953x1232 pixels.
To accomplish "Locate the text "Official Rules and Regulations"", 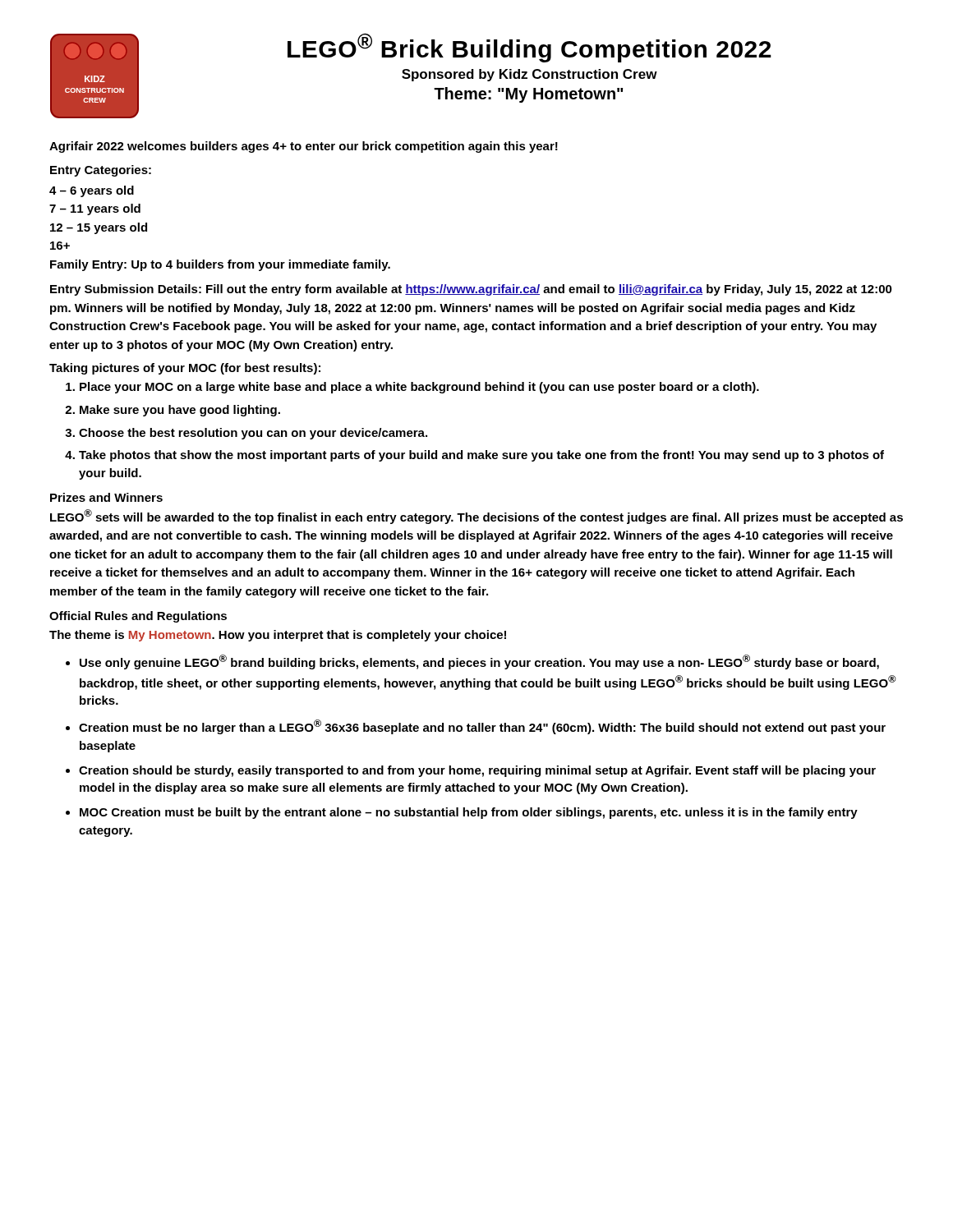I will 138,616.
